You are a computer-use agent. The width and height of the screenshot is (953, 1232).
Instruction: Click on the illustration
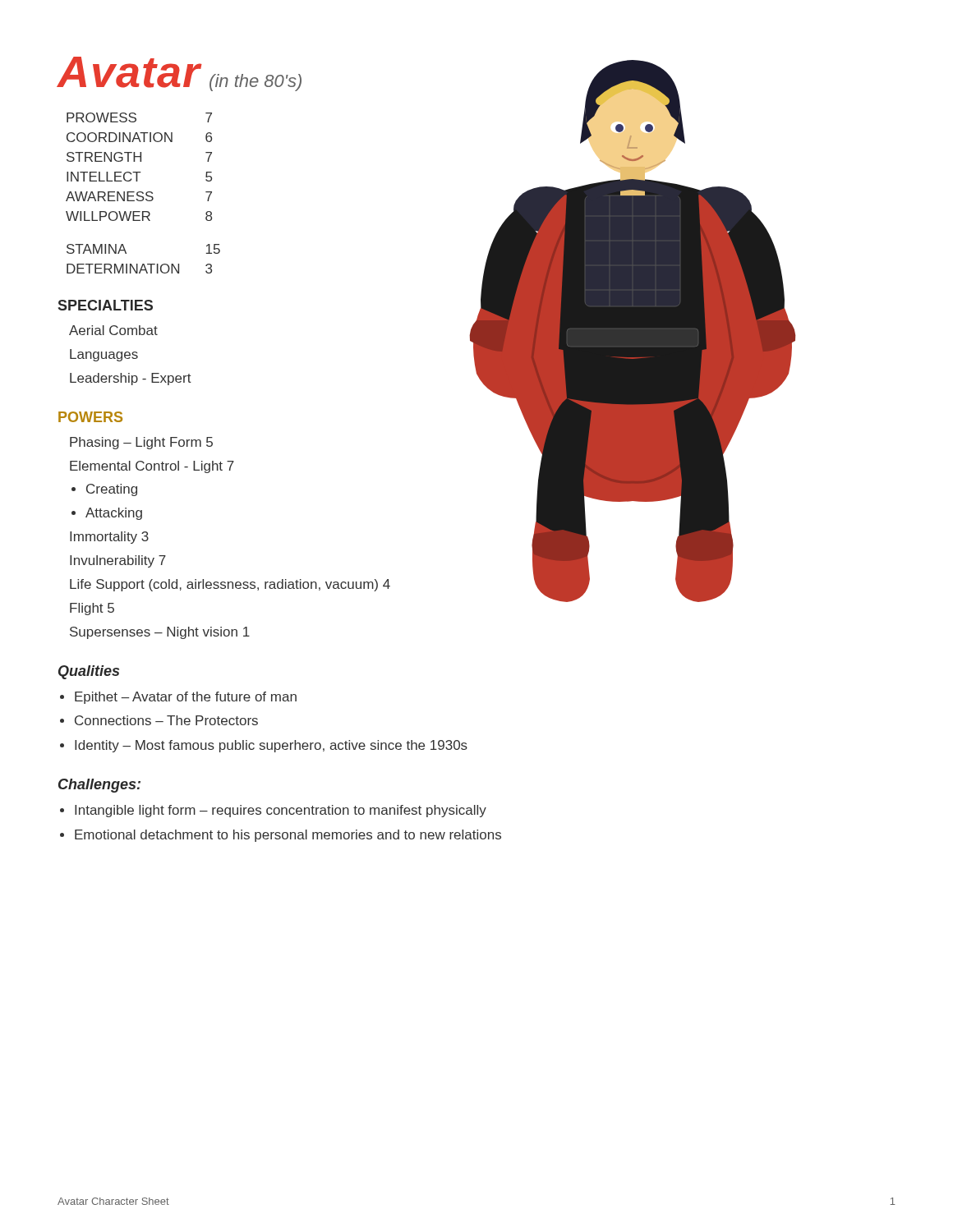coord(633,324)
